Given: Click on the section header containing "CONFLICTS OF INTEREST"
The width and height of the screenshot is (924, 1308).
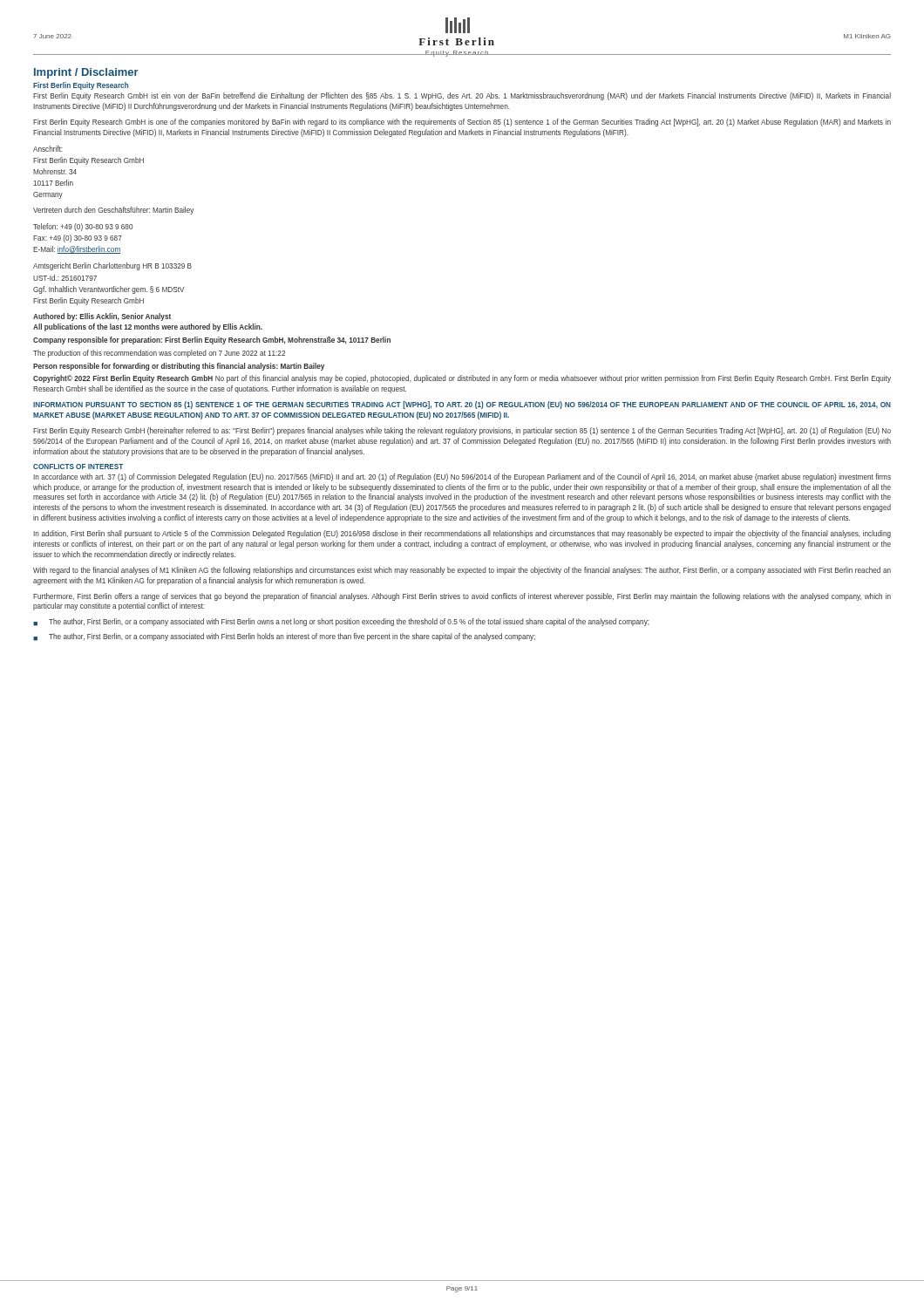Looking at the screenshot, I should pyautogui.click(x=78, y=467).
